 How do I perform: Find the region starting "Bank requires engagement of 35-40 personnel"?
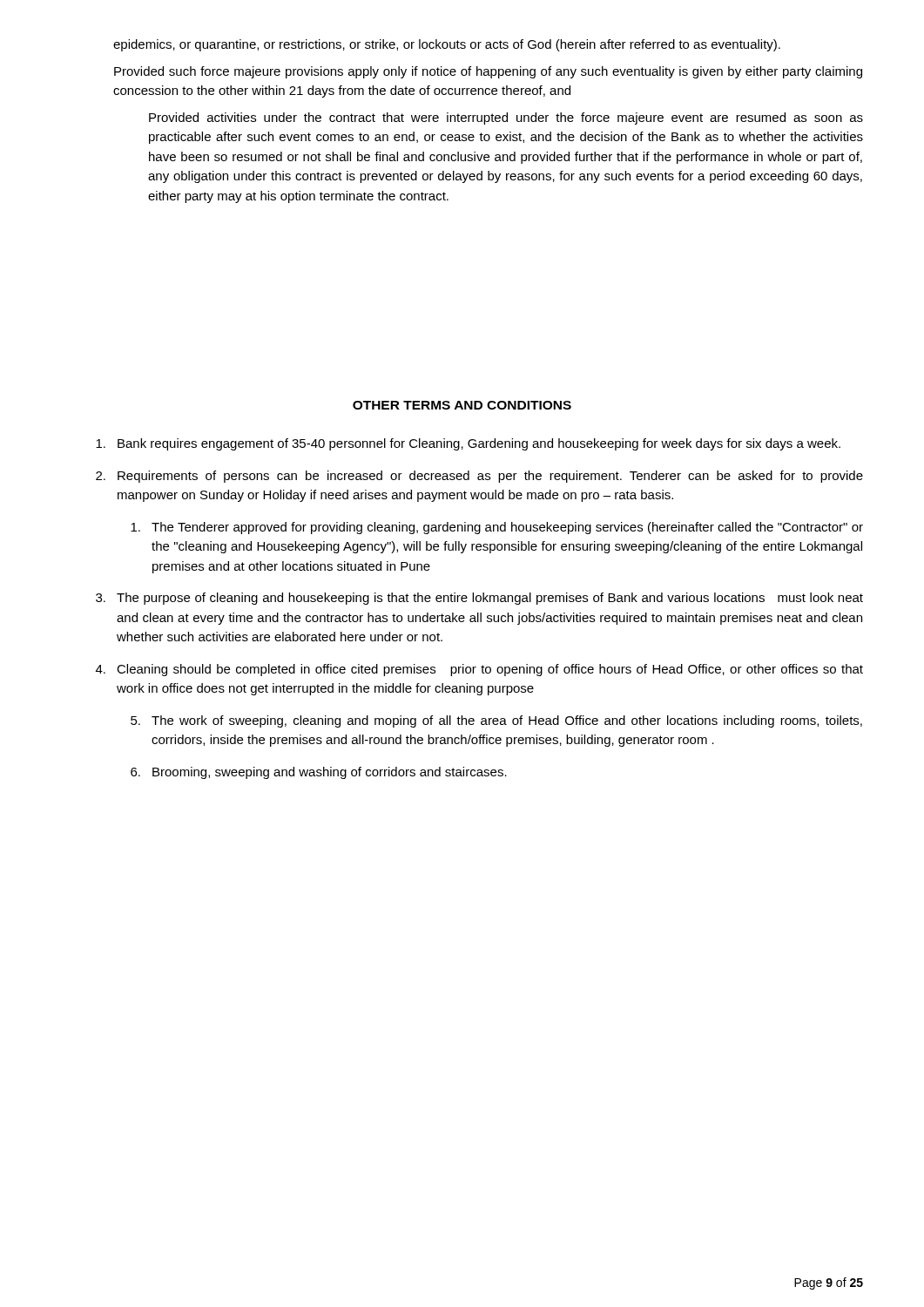point(462,444)
